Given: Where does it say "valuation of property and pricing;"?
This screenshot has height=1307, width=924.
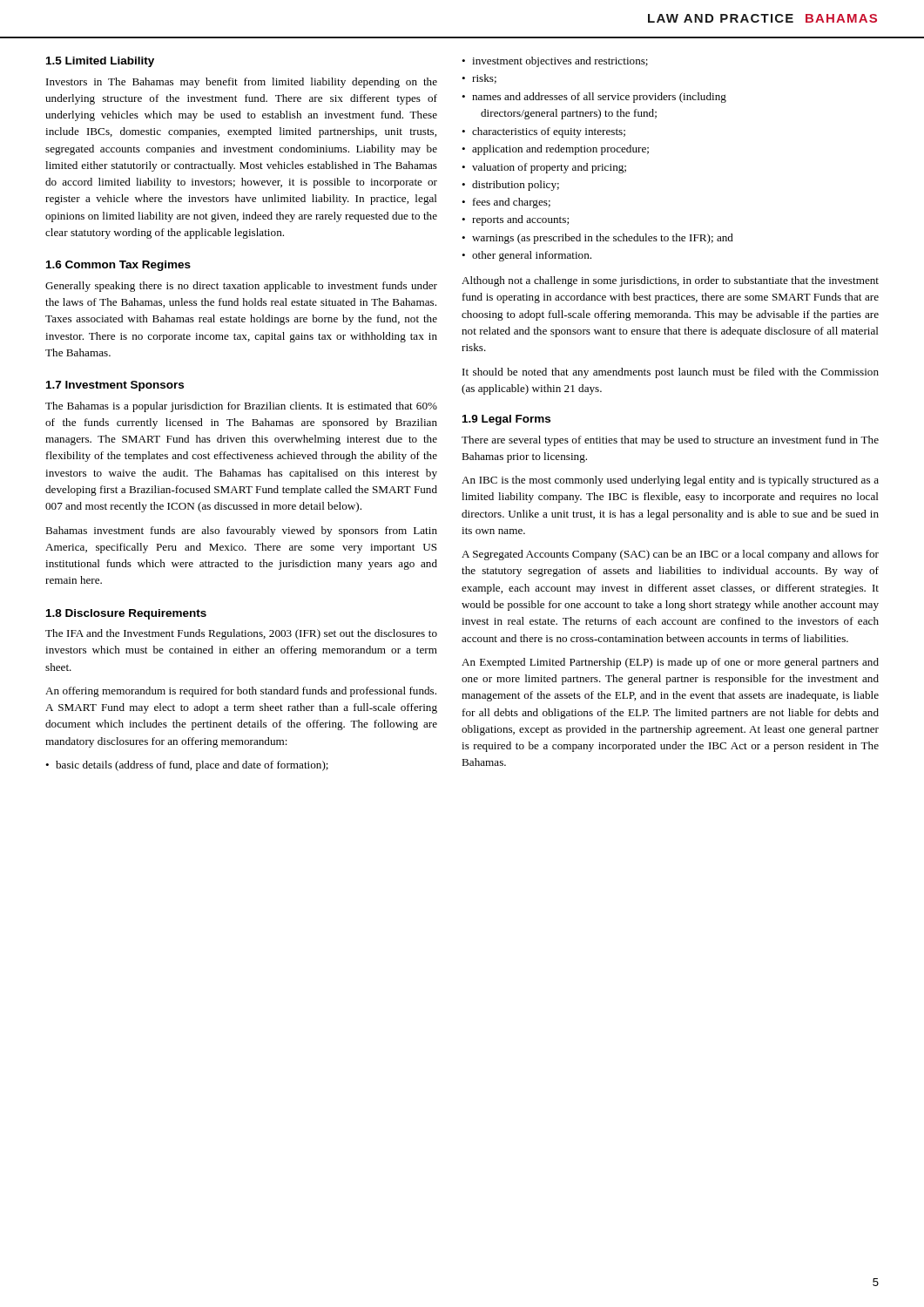Looking at the screenshot, I should tap(550, 167).
